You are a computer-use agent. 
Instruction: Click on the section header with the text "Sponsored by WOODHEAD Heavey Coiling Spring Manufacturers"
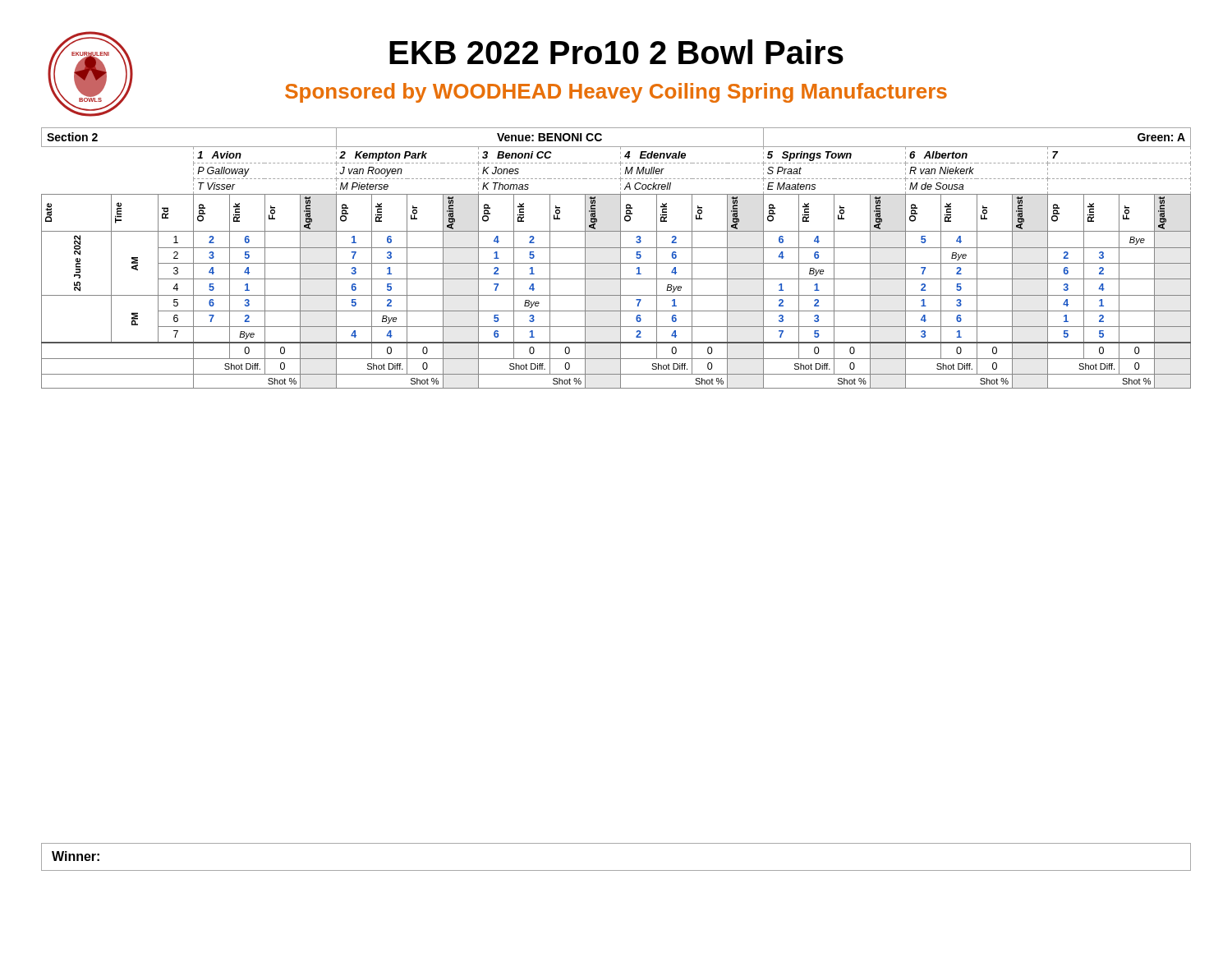(616, 91)
